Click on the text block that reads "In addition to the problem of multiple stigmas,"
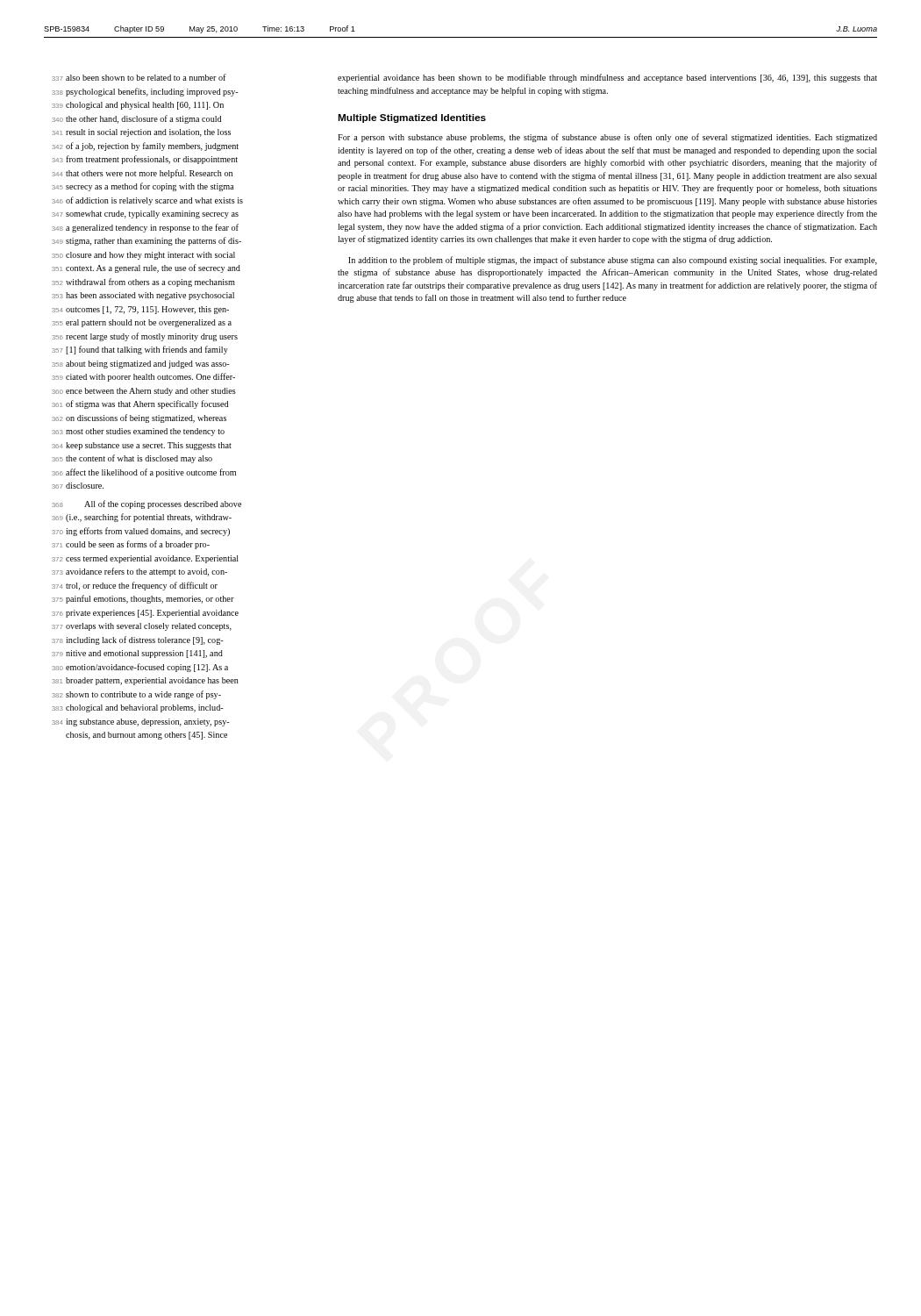 (x=607, y=279)
